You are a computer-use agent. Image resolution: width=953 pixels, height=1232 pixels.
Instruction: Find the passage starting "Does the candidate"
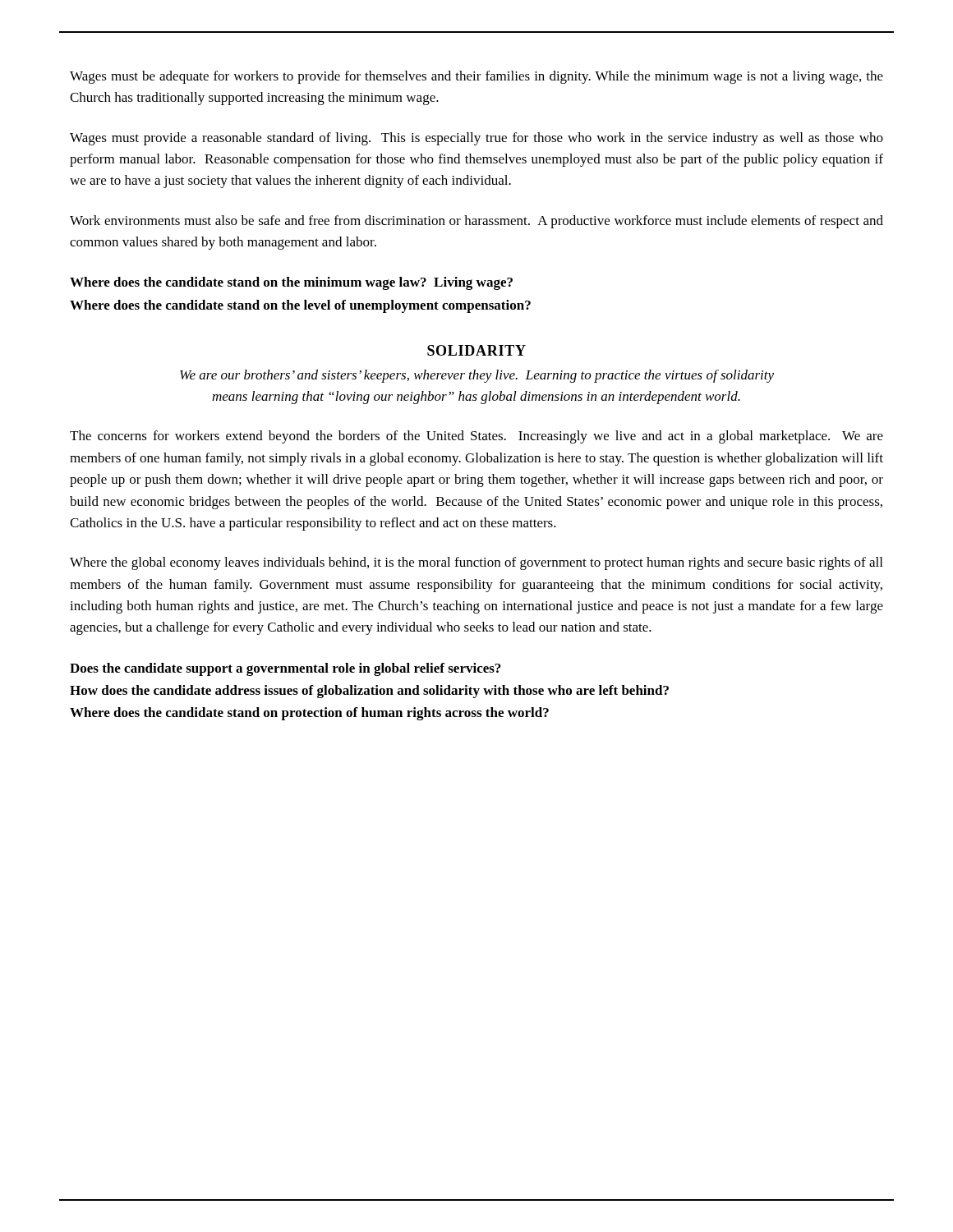[x=476, y=690]
